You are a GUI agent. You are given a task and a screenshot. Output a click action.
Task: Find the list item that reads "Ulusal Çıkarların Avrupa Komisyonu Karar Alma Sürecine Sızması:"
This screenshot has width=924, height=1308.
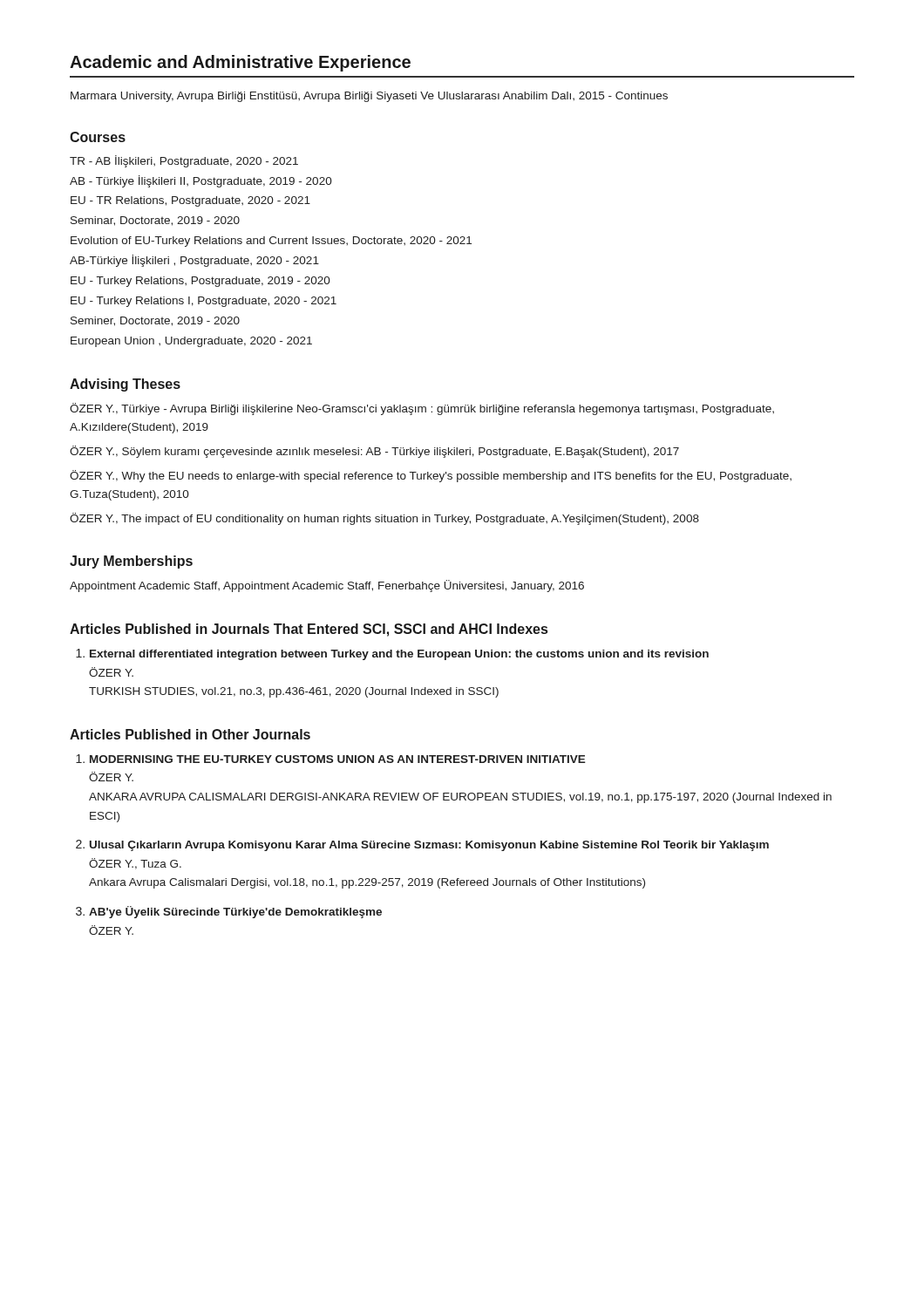[429, 846]
